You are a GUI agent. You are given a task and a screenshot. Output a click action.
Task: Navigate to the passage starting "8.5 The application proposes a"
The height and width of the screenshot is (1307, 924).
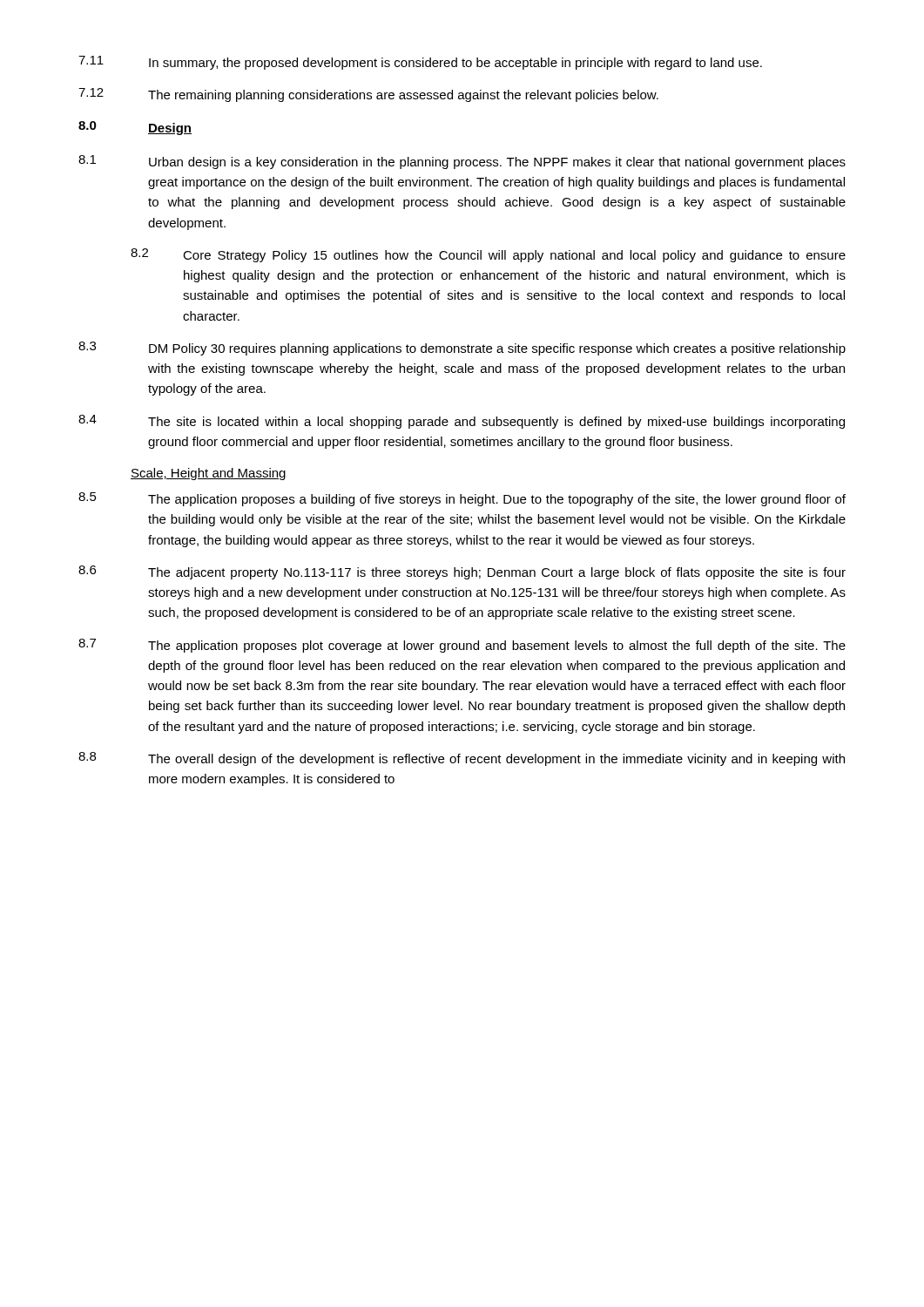pyautogui.click(x=462, y=519)
